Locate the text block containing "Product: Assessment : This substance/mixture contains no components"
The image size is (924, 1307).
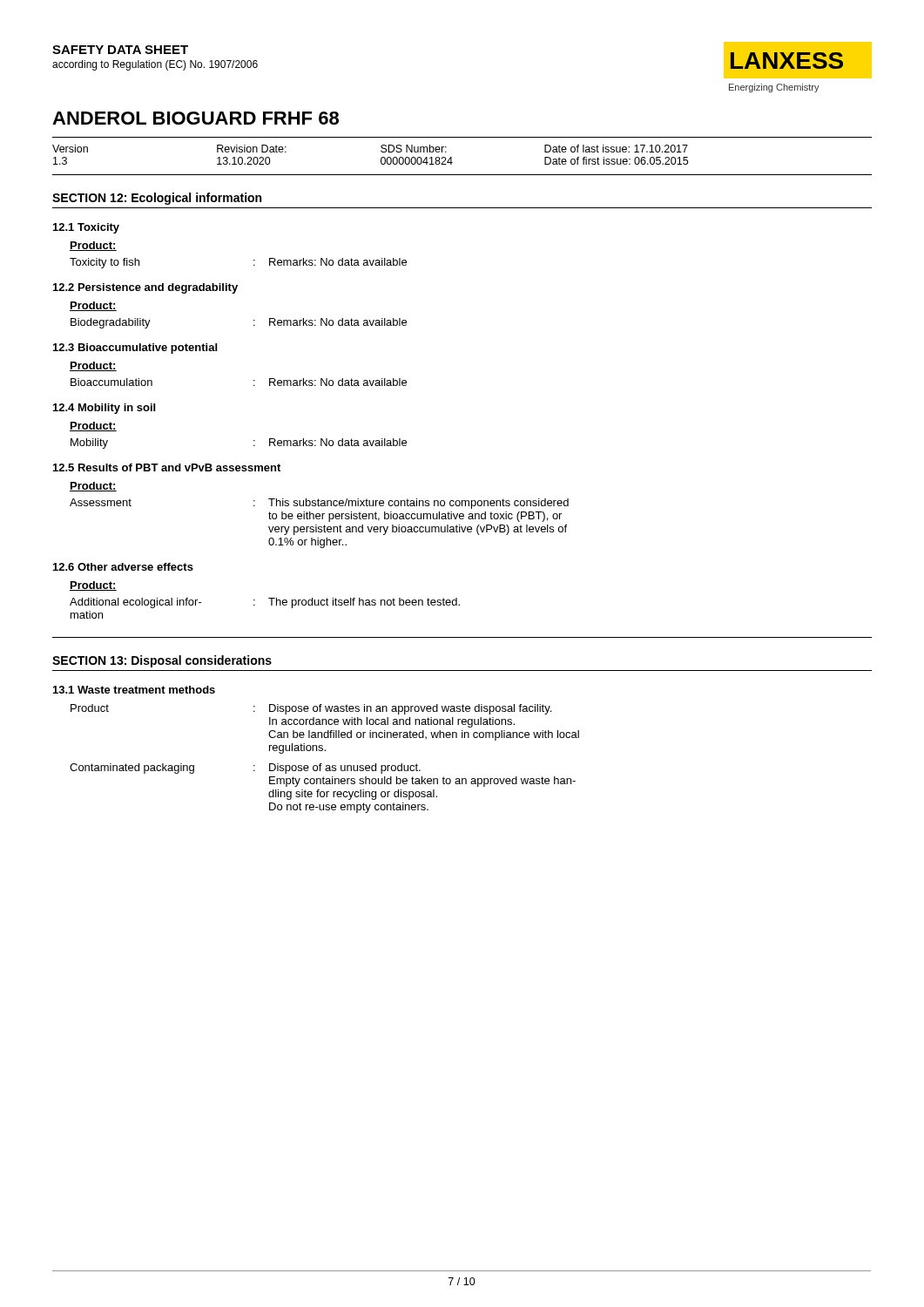(471, 514)
